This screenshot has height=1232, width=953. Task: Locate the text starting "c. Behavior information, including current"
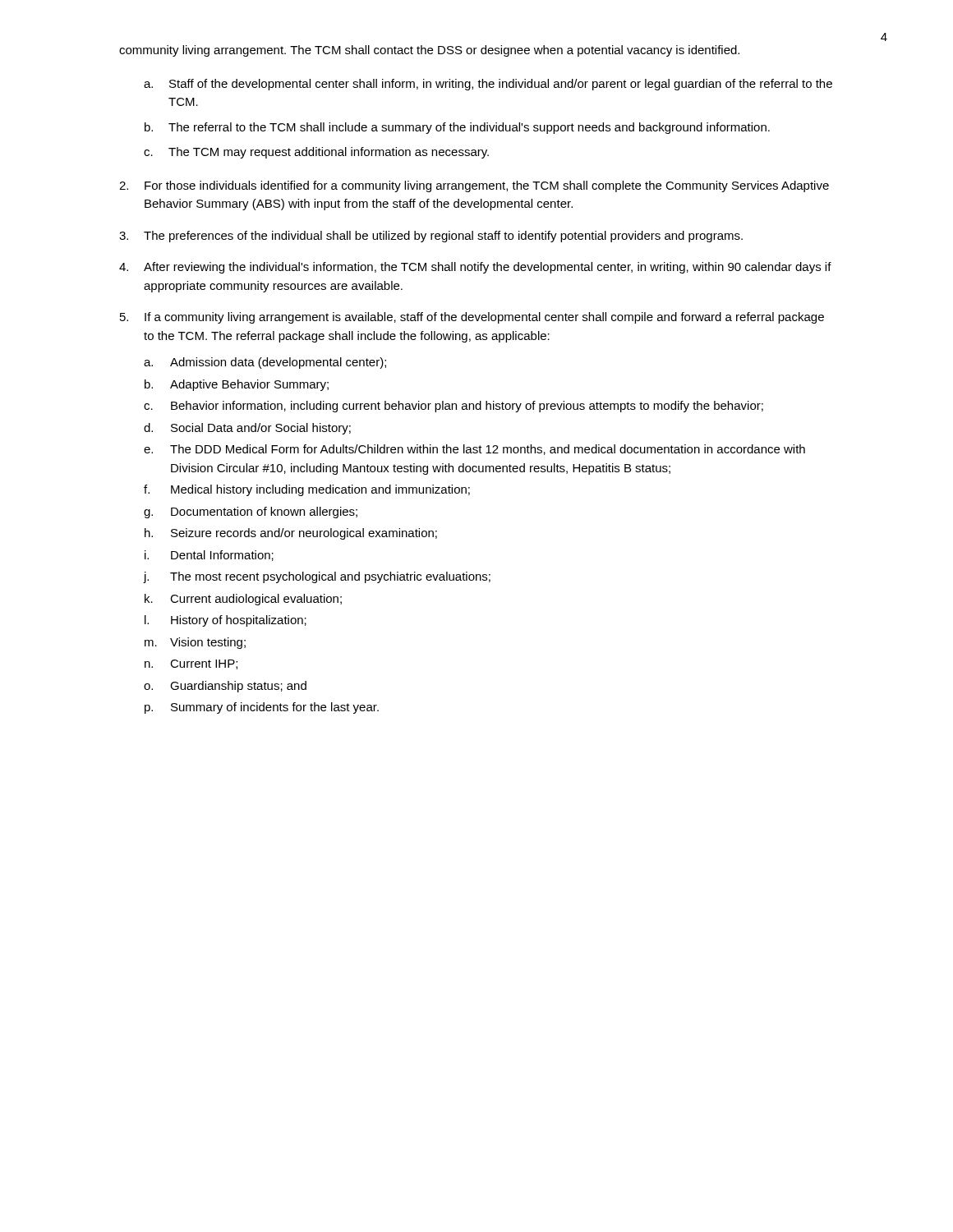tap(489, 406)
